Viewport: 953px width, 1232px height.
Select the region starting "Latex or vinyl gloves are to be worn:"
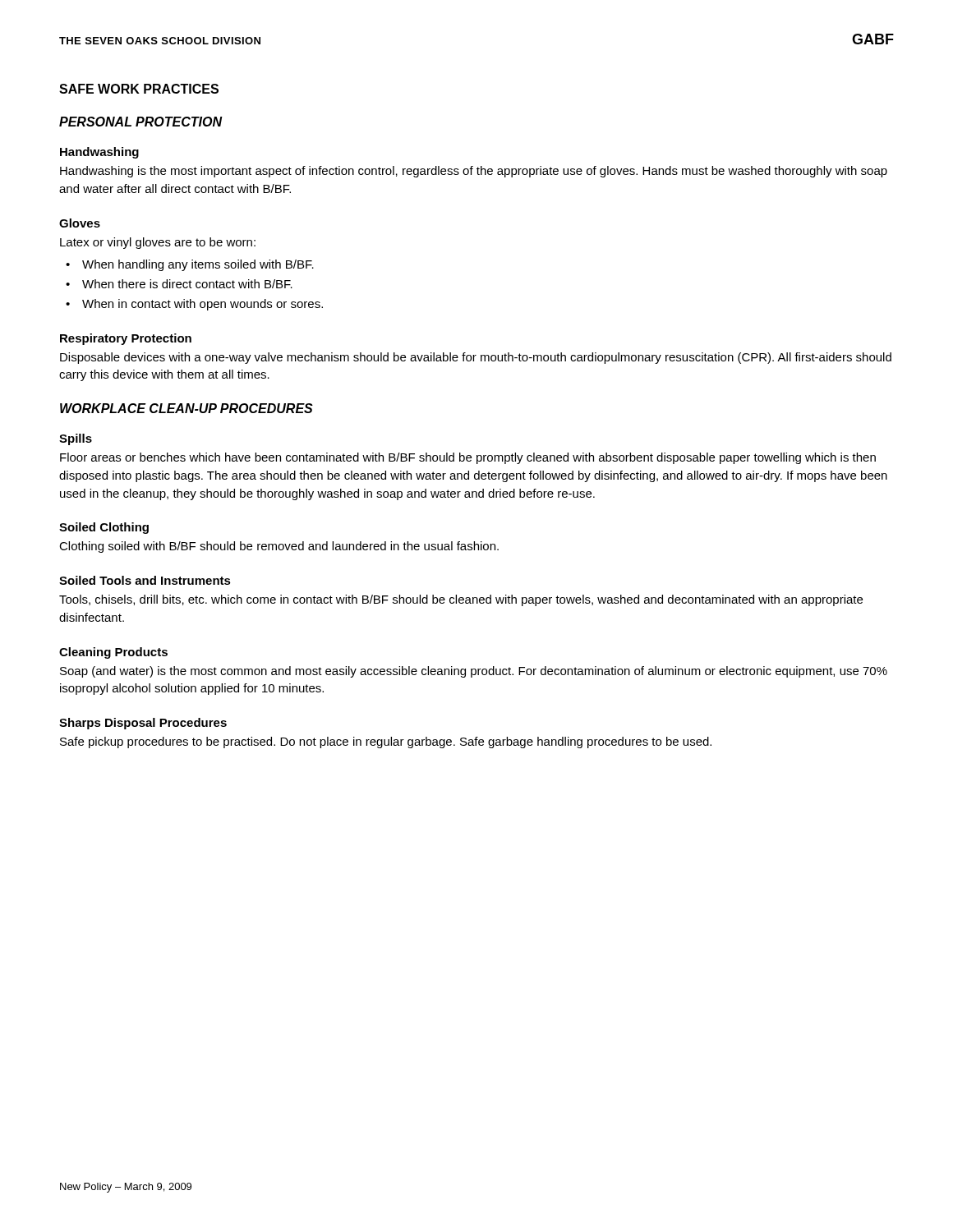[158, 241]
